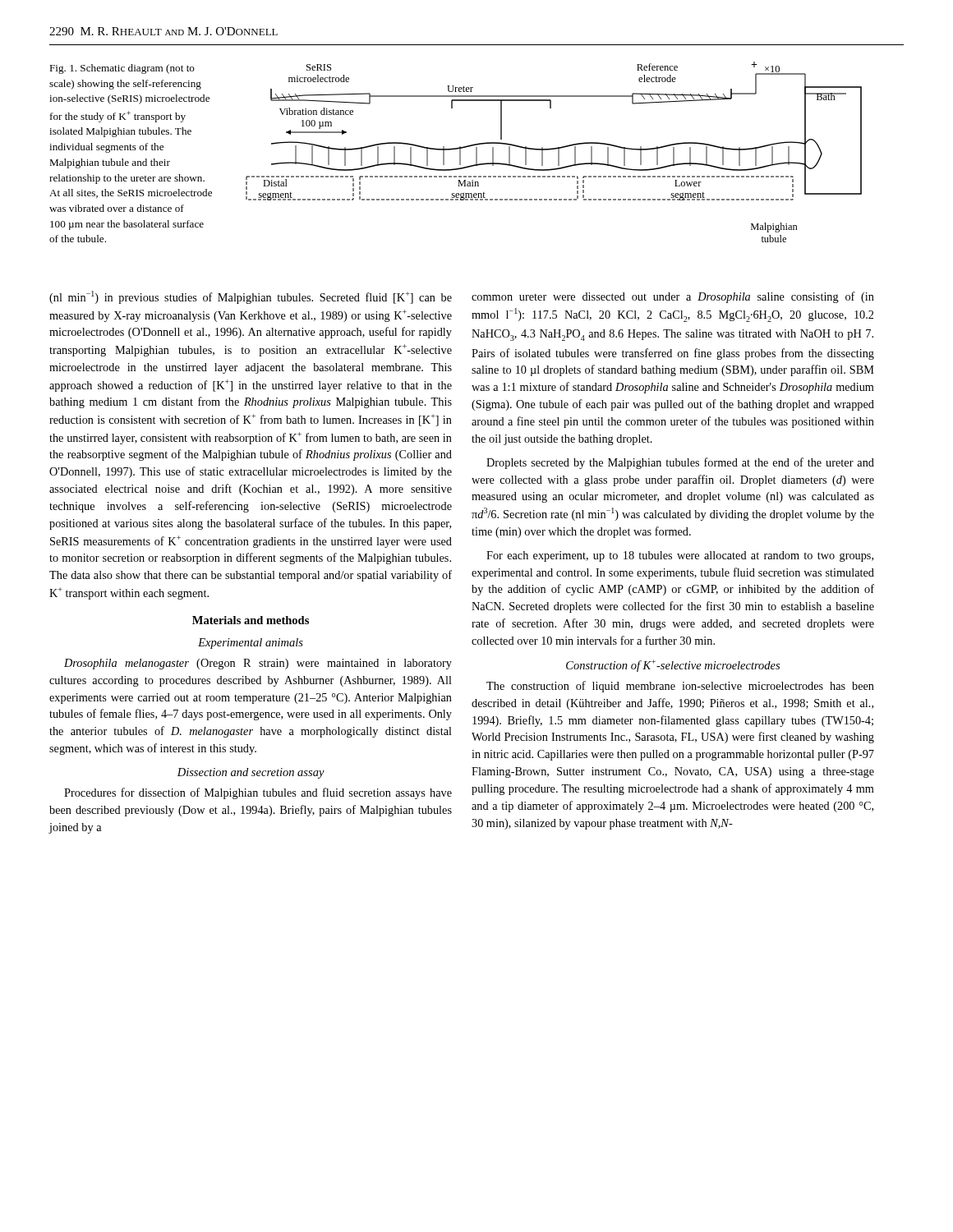The image size is (953, 1232).
Task: Locate the block of text that opens with "common ureter were dissected out under a"
Action: [673, 469]
